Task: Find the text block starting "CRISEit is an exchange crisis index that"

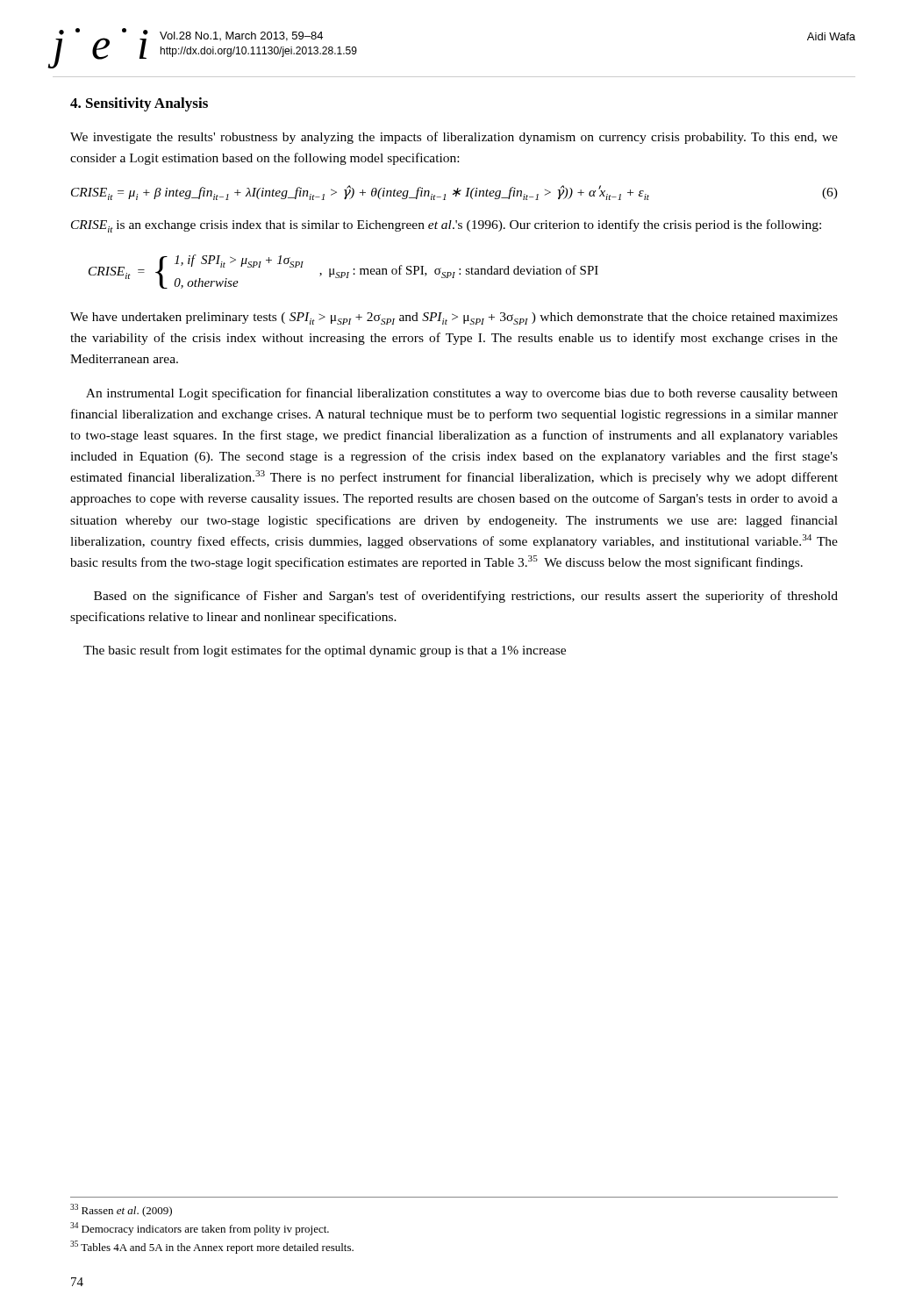Action: tap(446, 226)
